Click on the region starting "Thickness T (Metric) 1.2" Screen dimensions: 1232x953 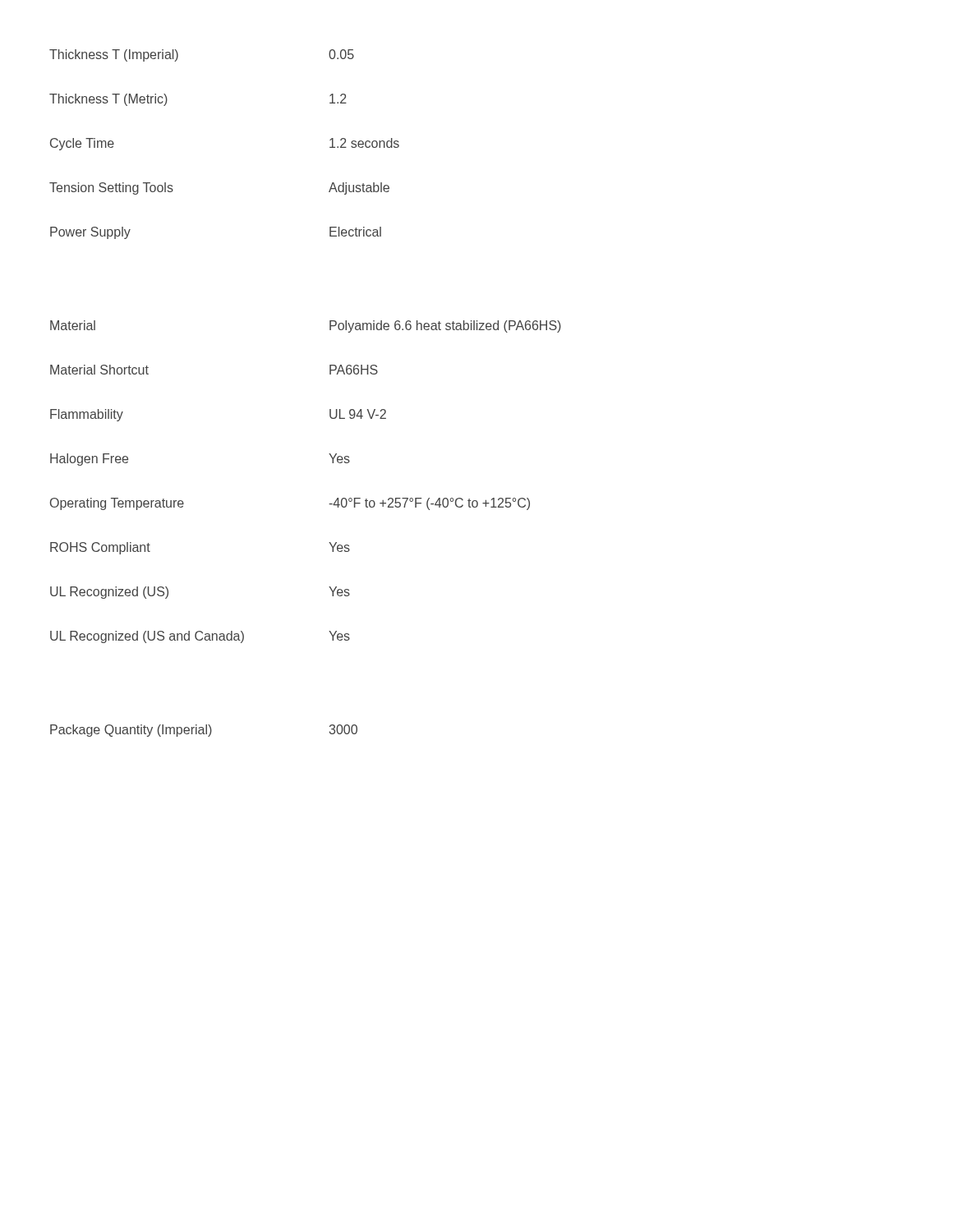[106, 100]
